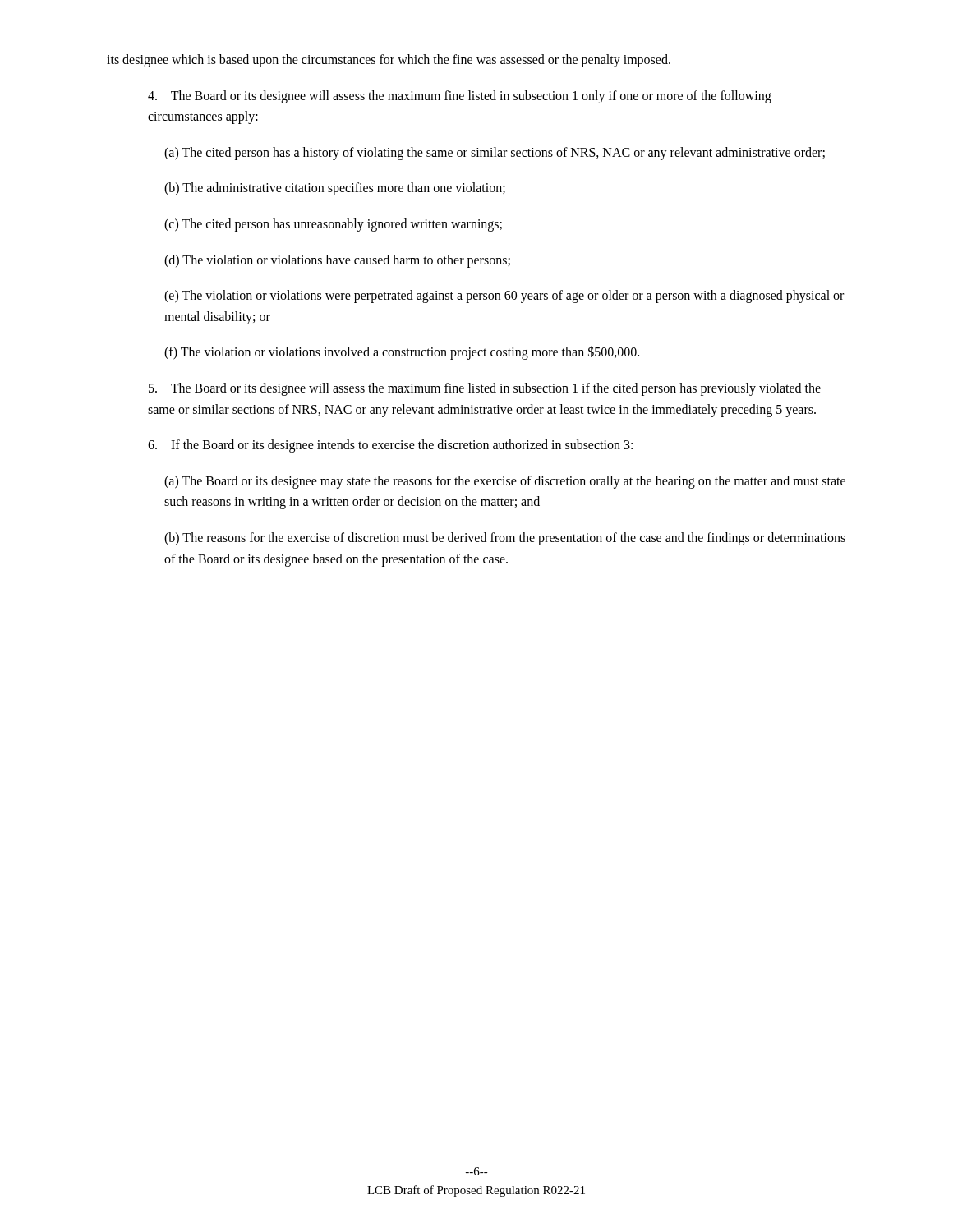Click on the block starting "(f) The violation or violations involved a"

[x=476, y=352]
